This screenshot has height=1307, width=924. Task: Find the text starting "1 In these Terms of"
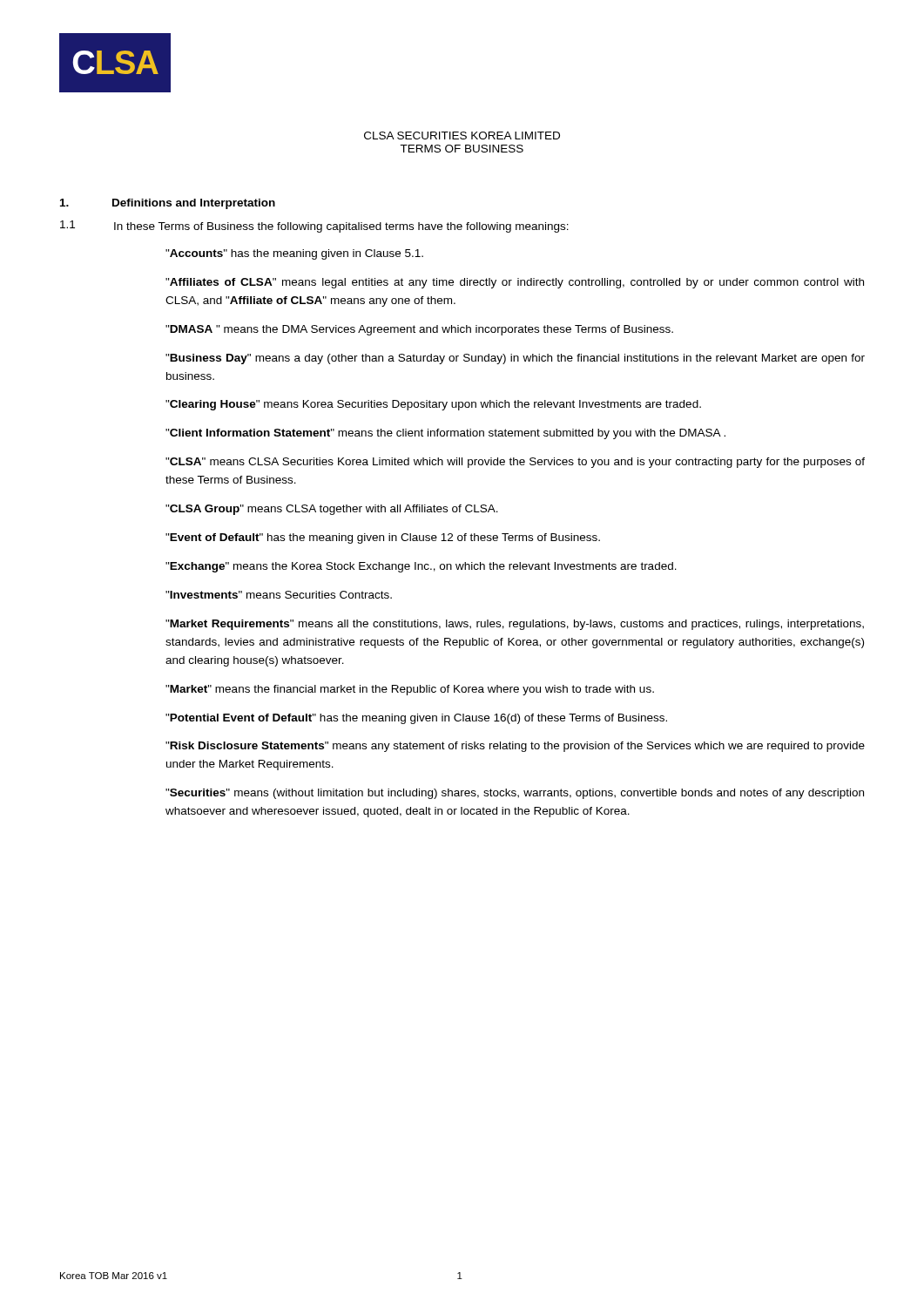[462, 227]
